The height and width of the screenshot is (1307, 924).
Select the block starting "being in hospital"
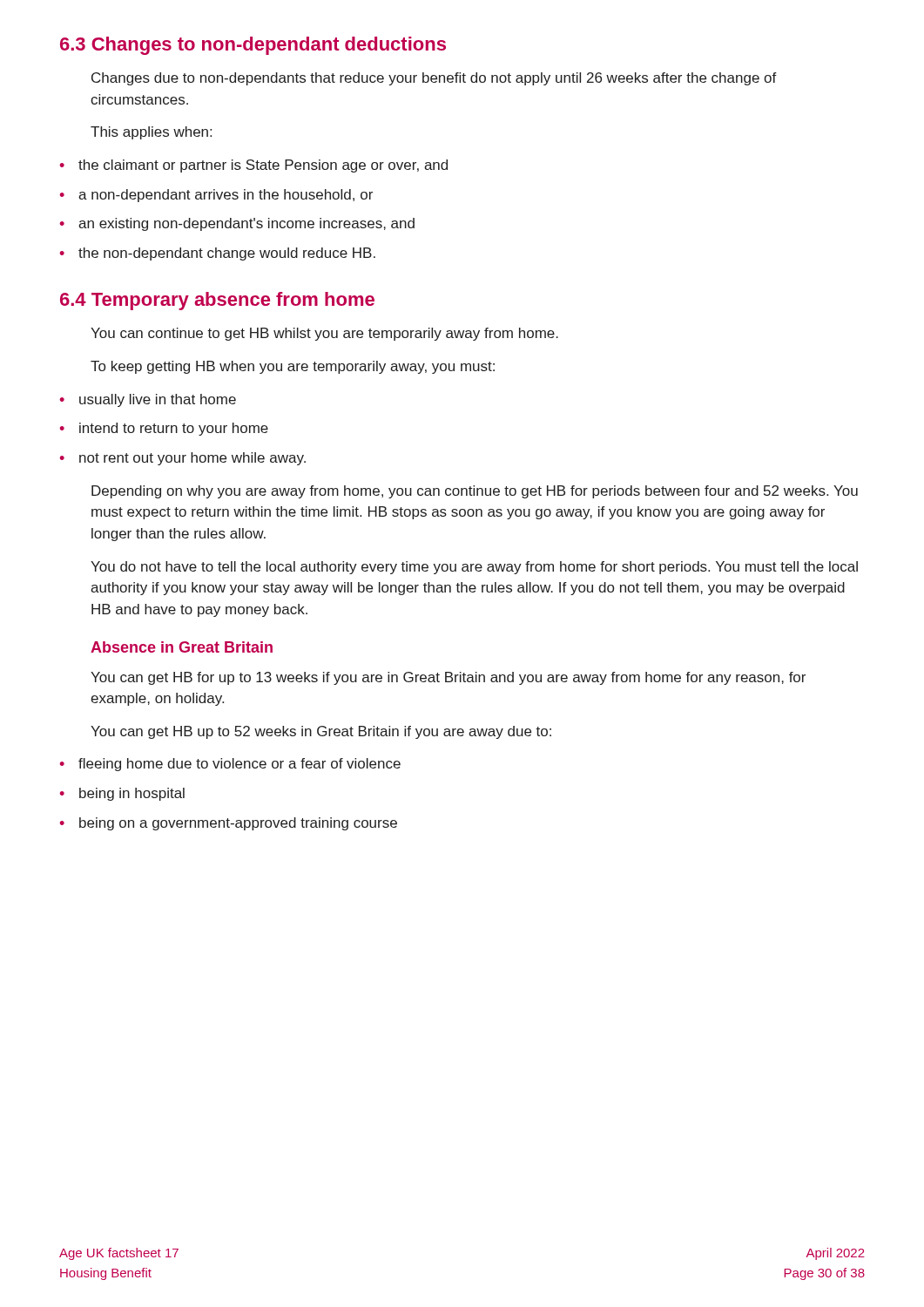pyautogui.click(x=122, y=794)
